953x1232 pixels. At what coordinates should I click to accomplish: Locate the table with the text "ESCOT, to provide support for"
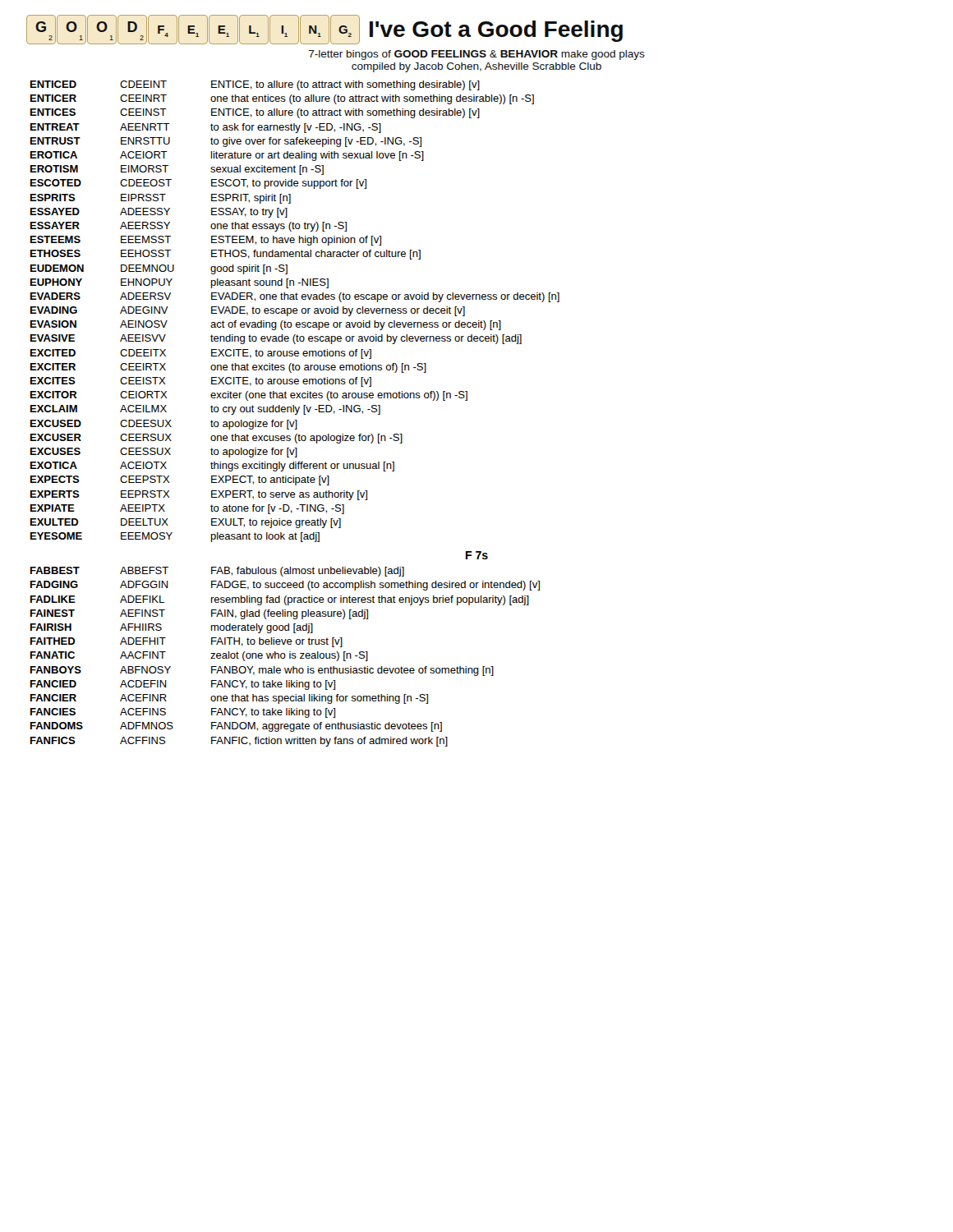[476, 412]
